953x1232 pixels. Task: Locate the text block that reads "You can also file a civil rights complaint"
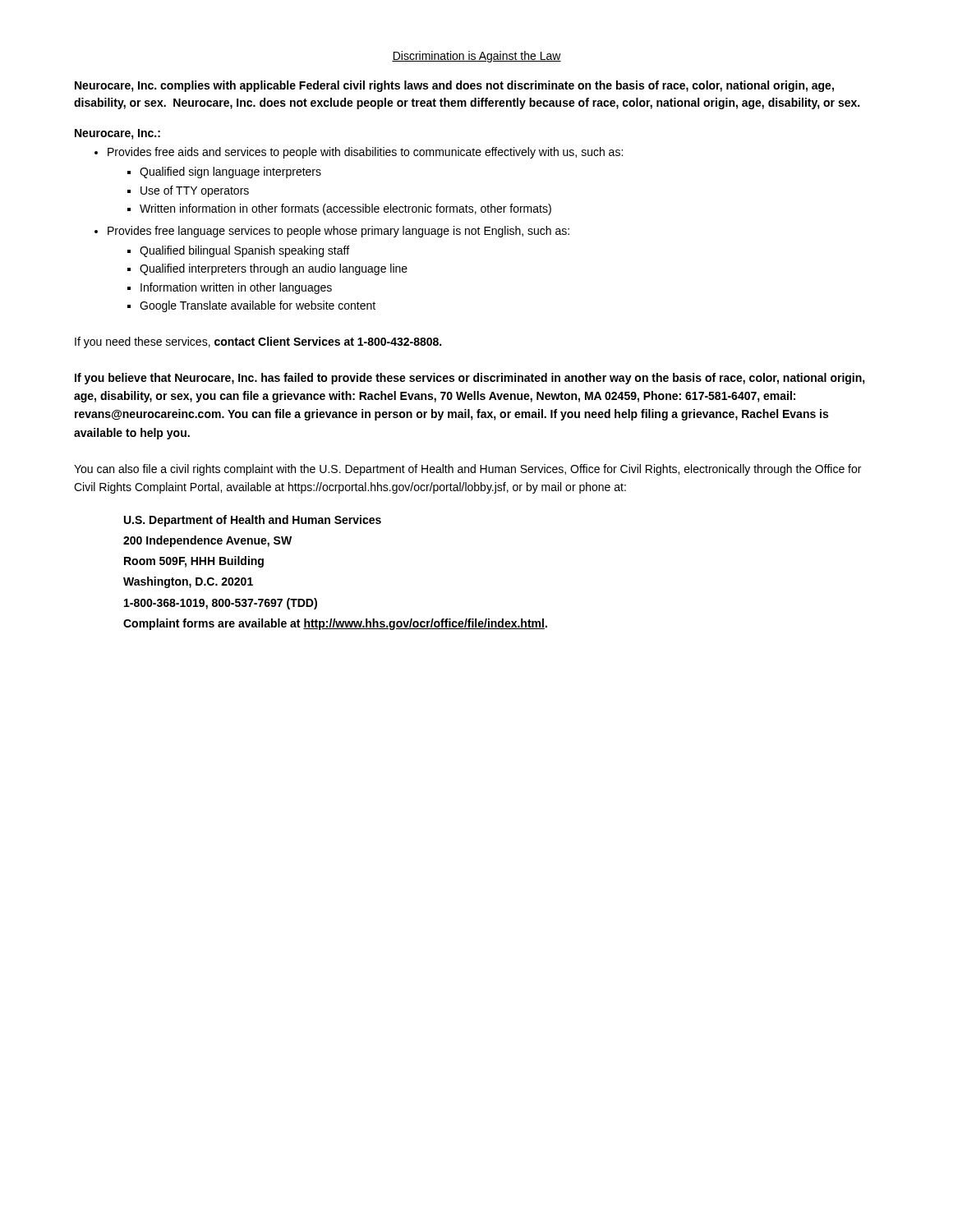[468, 478]
